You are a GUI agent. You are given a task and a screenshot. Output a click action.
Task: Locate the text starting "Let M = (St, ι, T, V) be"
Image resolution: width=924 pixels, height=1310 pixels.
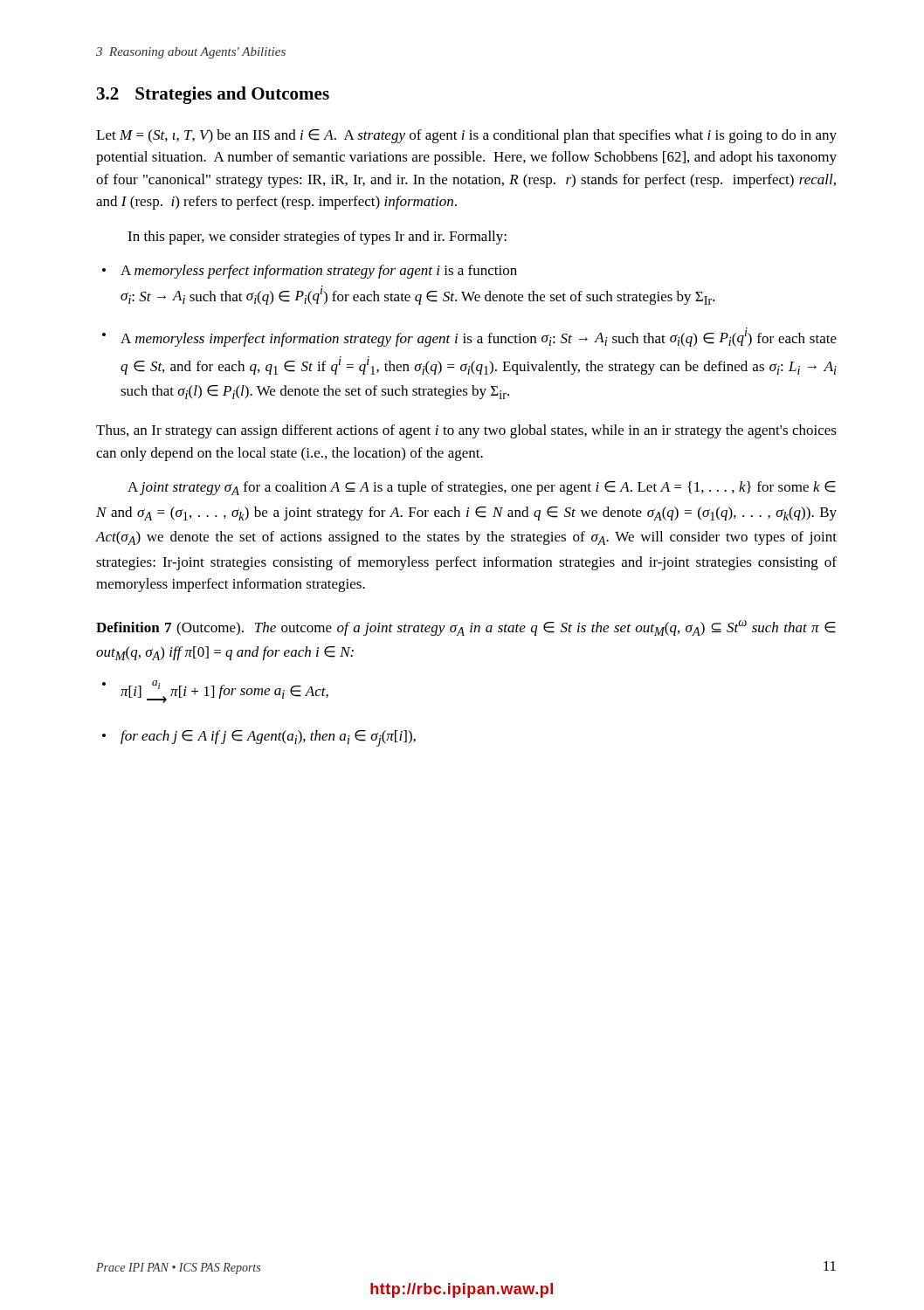(x=466, y=168)
